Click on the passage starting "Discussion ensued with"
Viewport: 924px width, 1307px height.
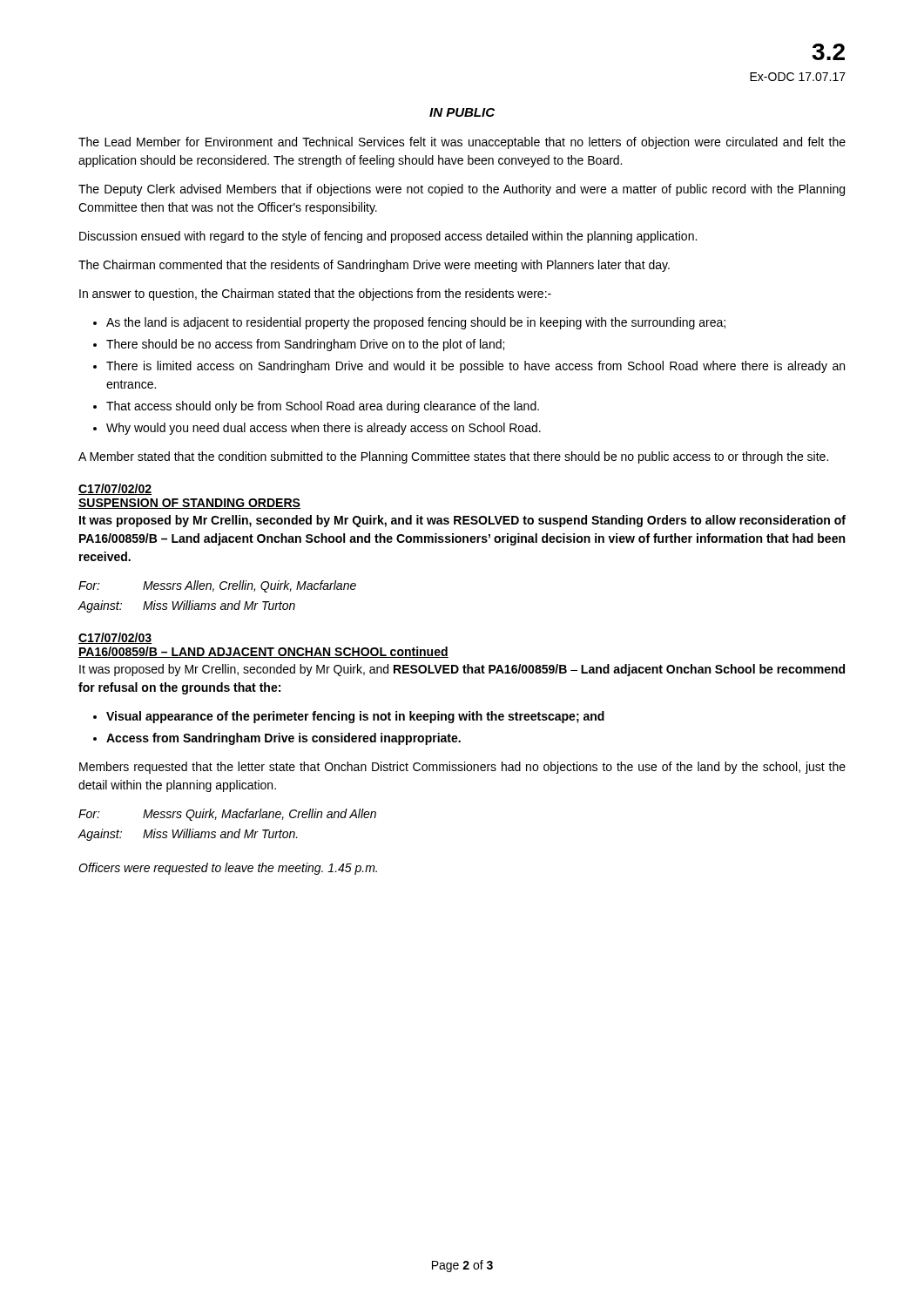(462, 237)
